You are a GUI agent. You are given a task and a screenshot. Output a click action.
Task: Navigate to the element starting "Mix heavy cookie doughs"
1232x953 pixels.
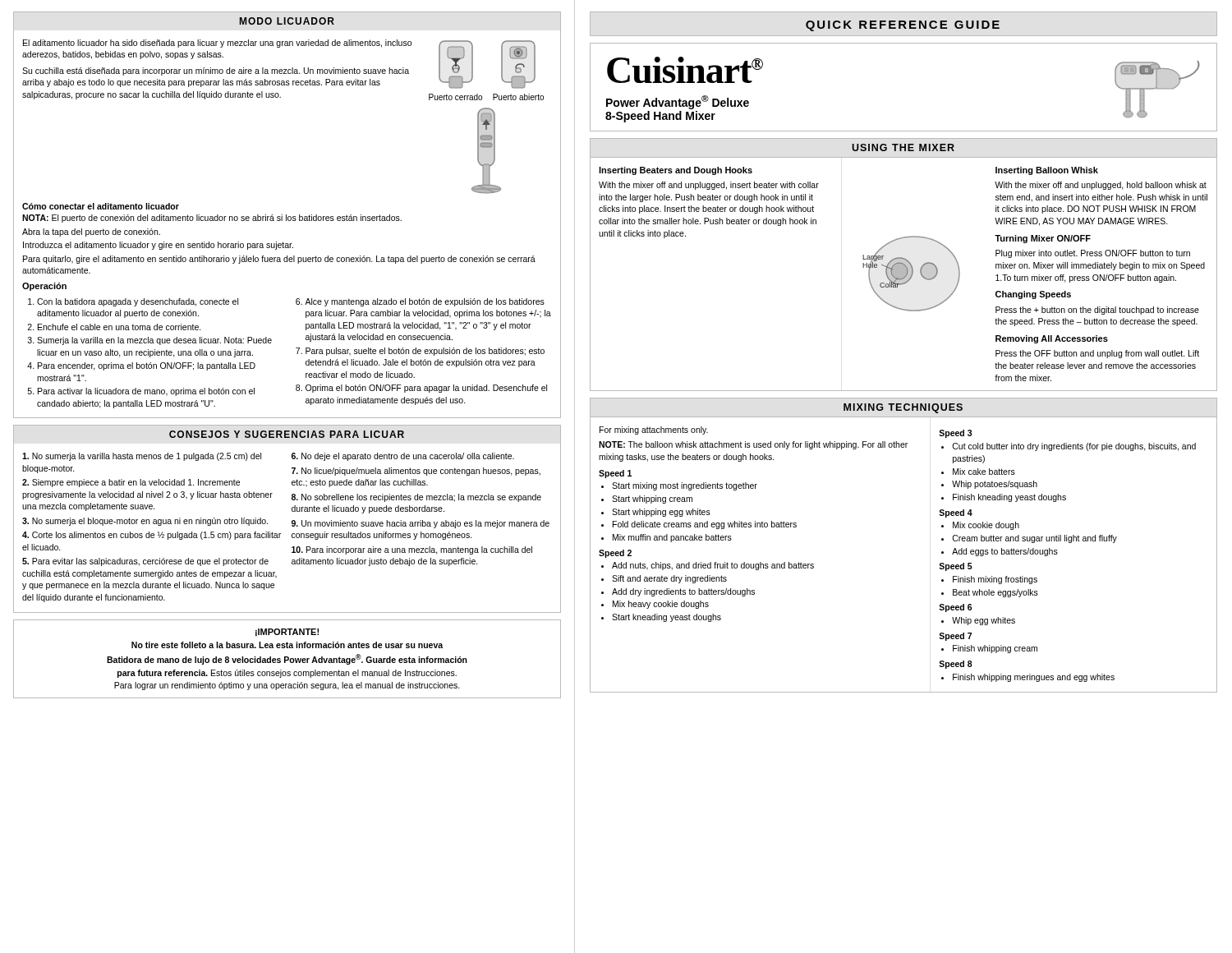coord(660,604)
